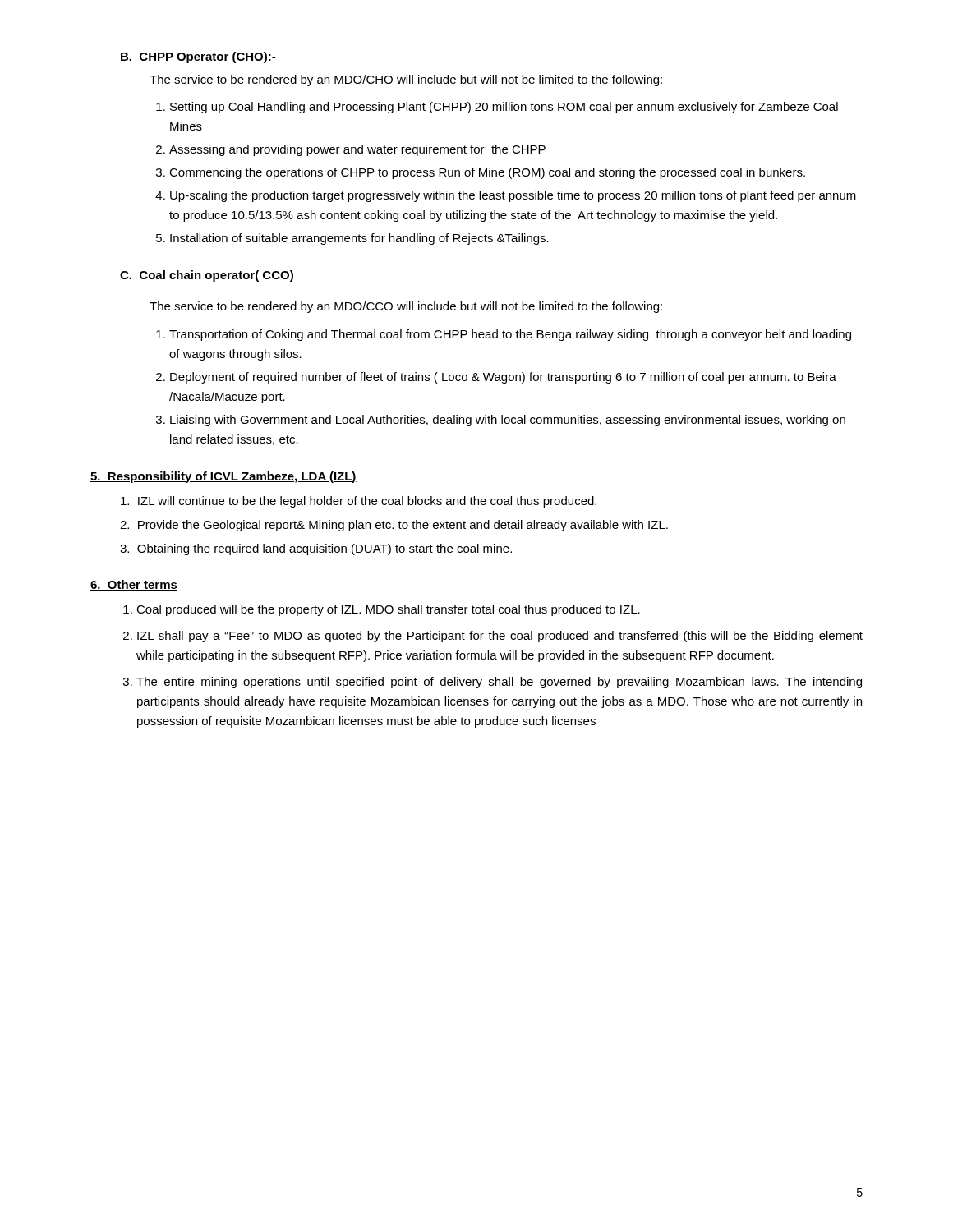The image size is (953, 1232).
Task: Select the list item that says "Installation of suitable arrangements"
Action: [x=359, y=238]
